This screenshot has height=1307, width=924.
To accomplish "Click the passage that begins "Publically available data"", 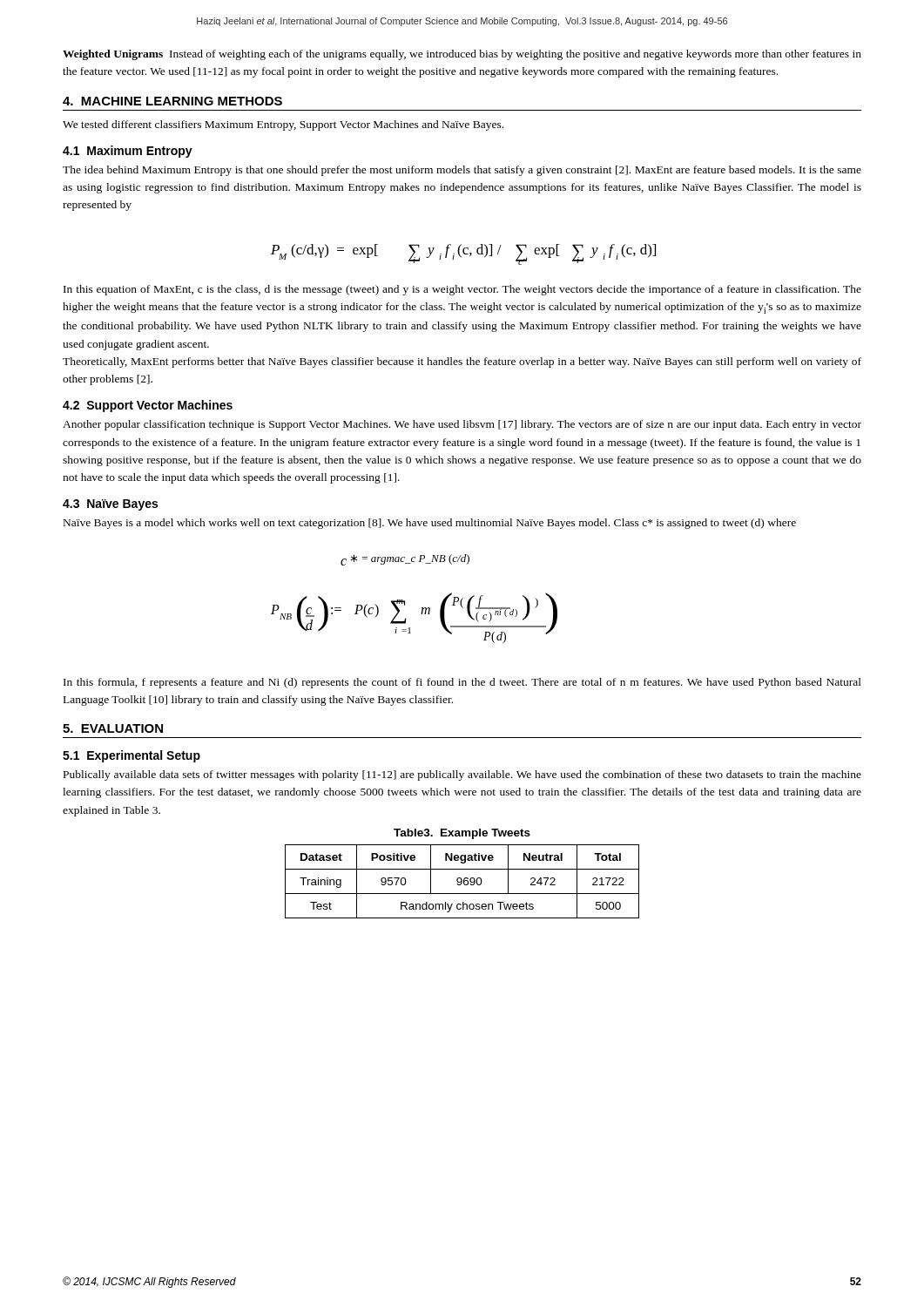I will (462, 792).
